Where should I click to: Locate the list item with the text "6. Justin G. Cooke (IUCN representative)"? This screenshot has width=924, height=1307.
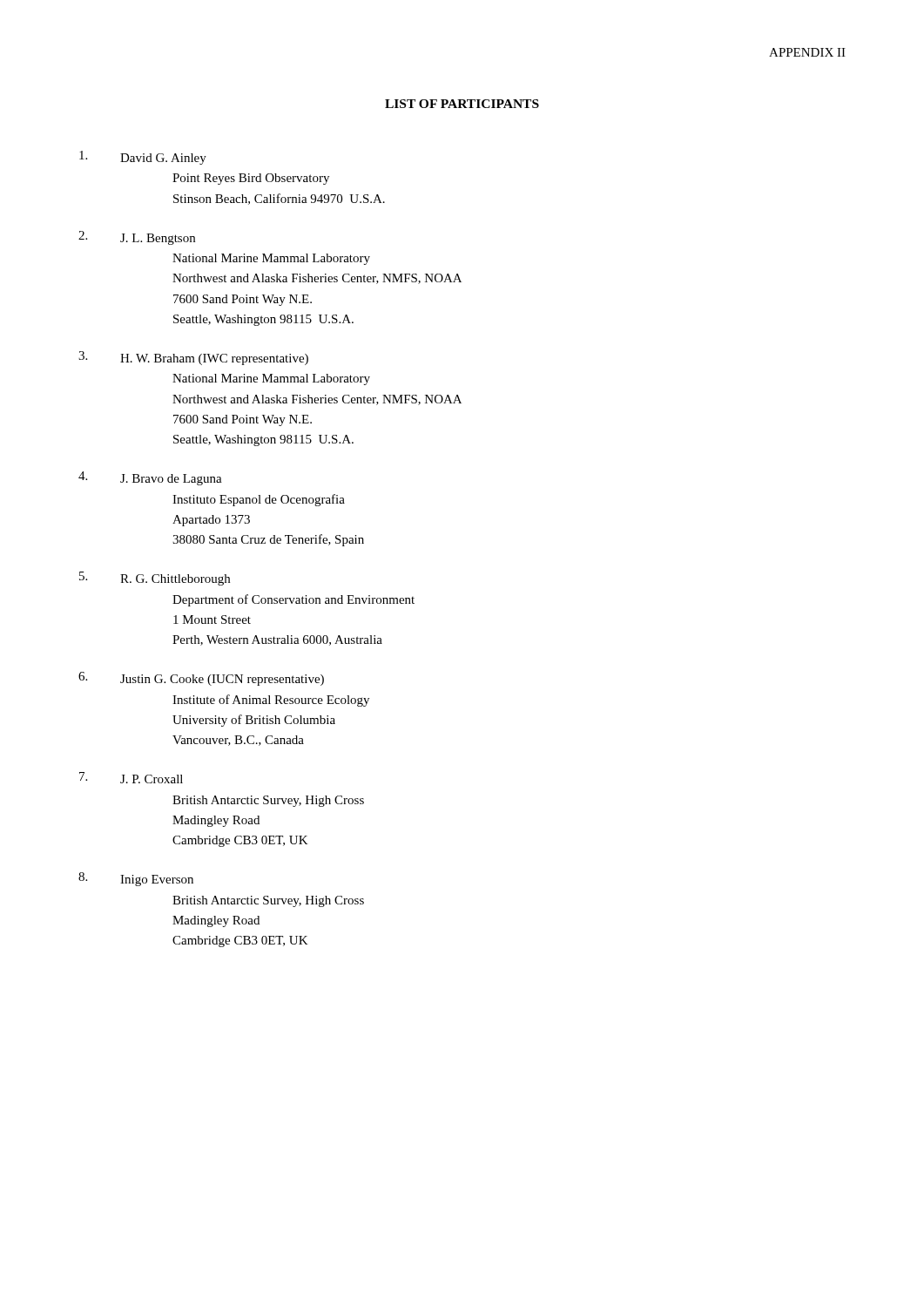[x=224, y=710]
